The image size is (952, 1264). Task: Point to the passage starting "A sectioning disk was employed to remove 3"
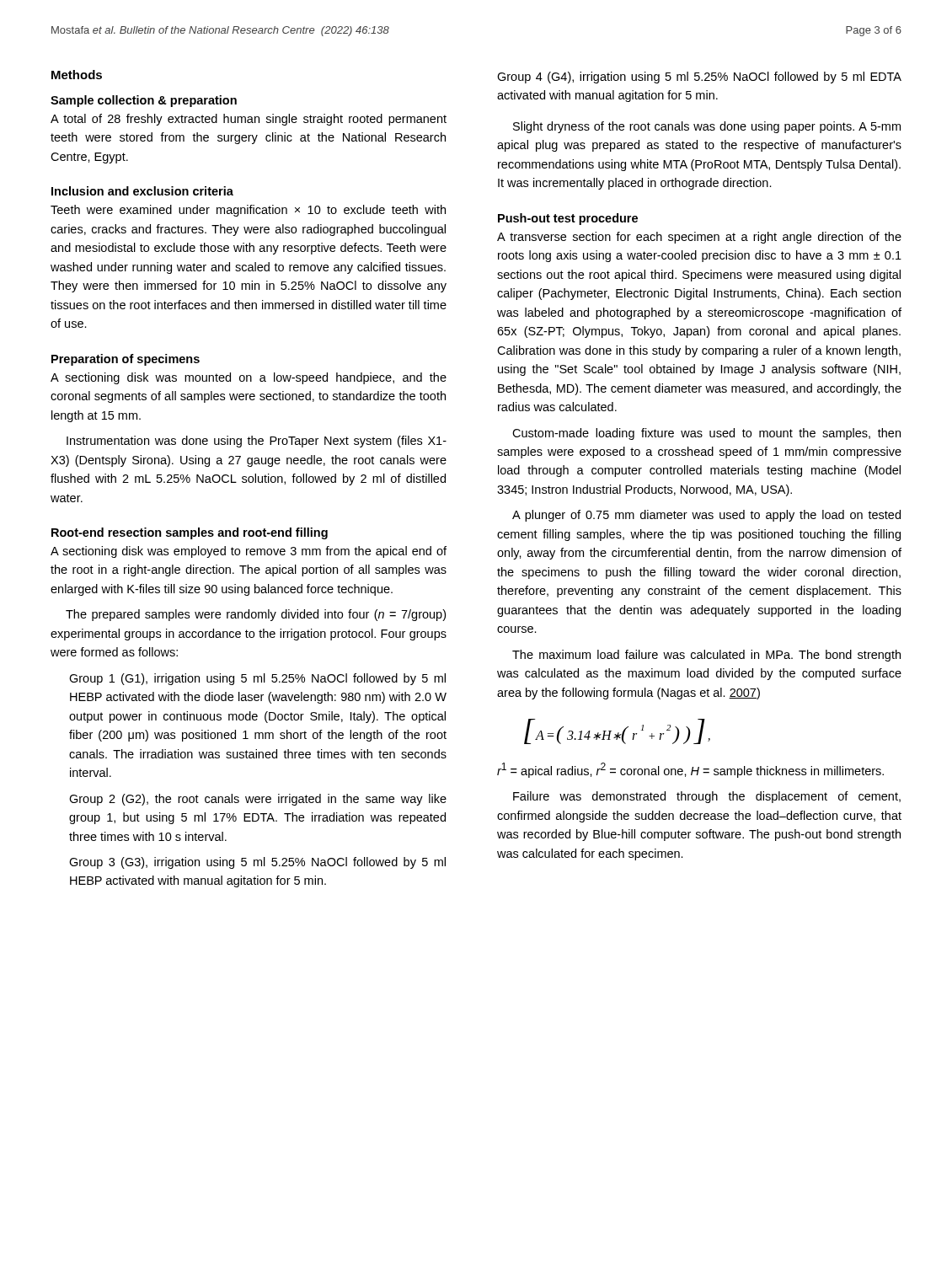point(249,602)
